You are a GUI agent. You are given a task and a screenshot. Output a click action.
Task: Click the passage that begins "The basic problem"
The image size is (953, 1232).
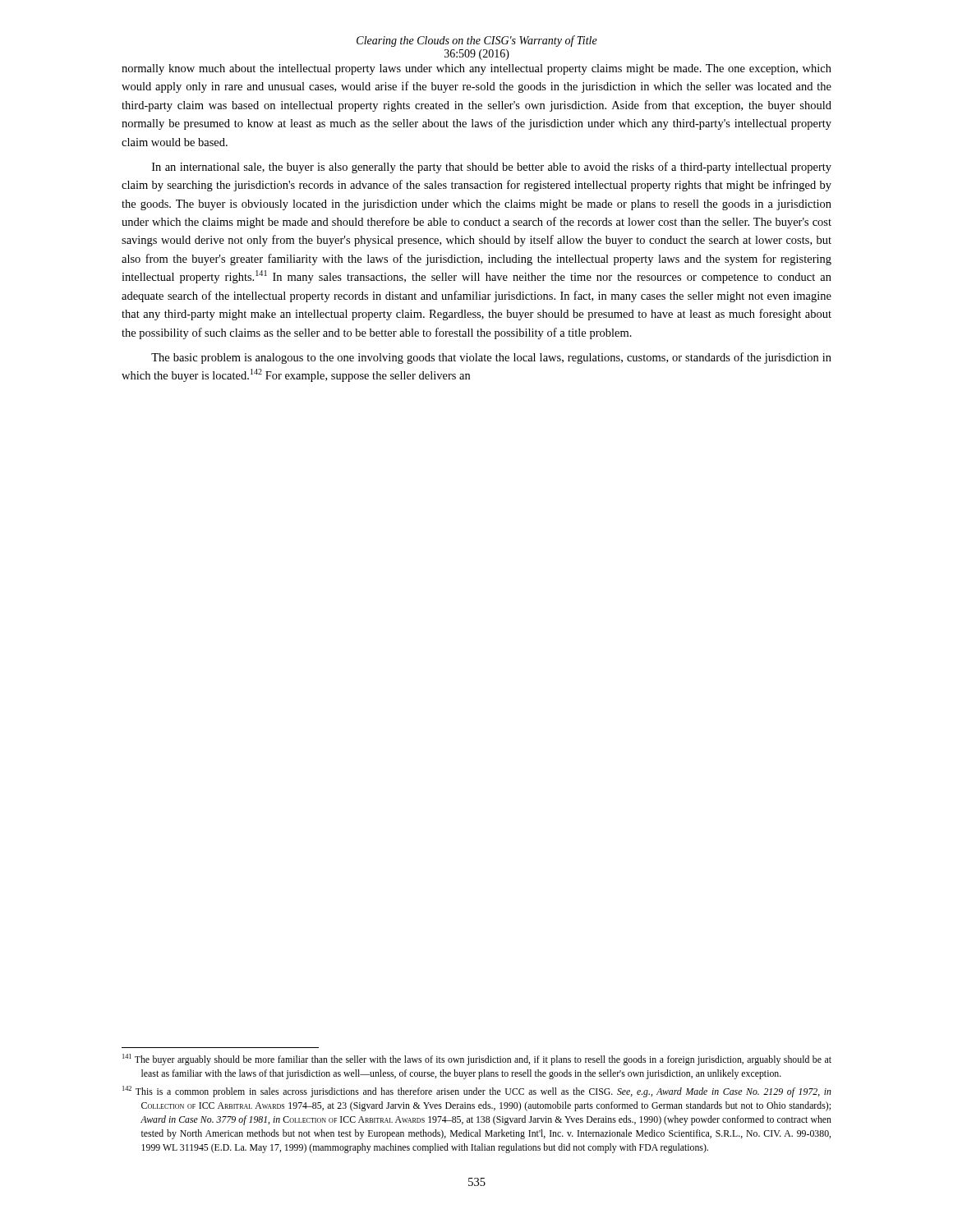[x=476, y=366]
